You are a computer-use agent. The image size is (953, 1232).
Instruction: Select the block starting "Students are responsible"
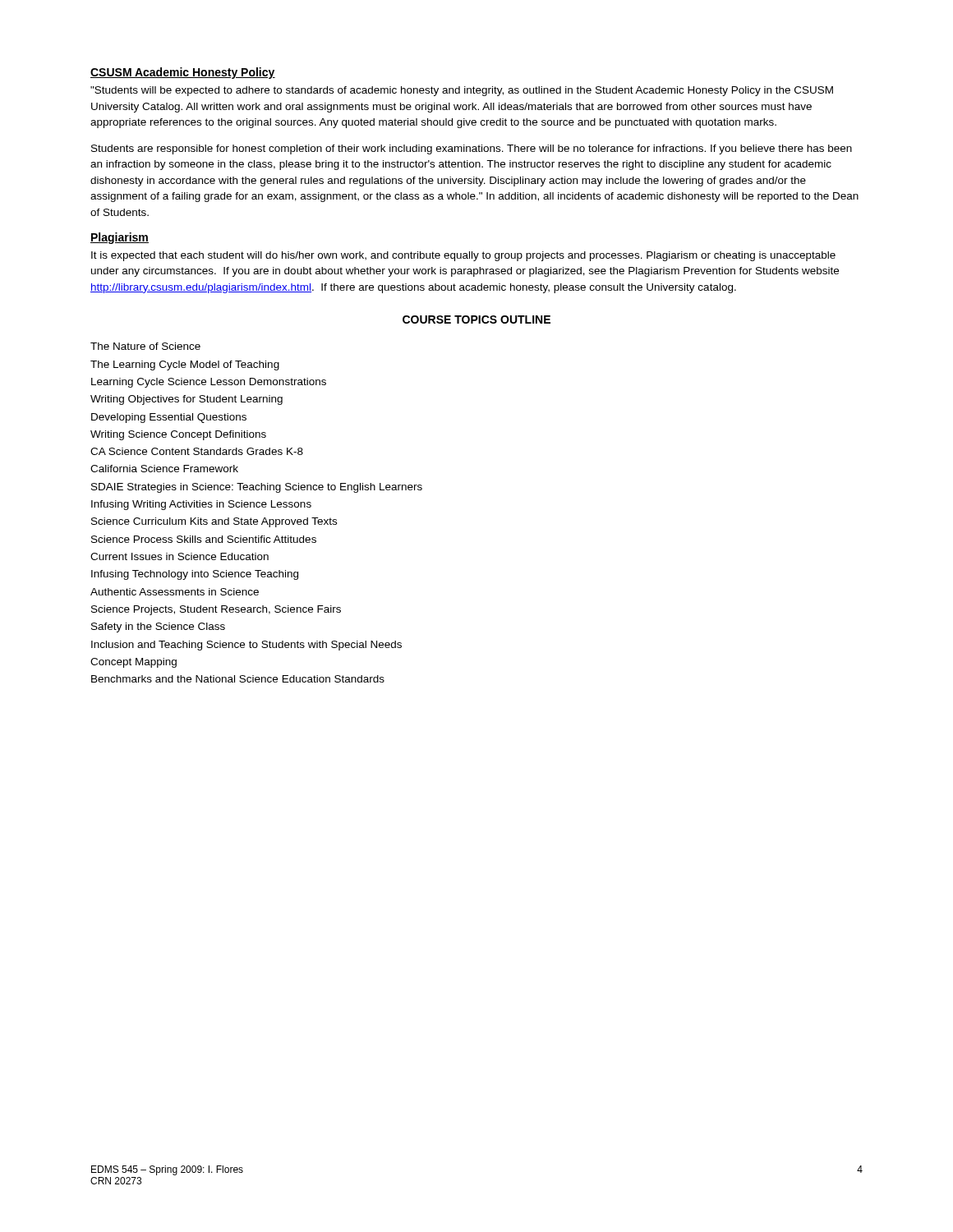(x=475, y=180)
